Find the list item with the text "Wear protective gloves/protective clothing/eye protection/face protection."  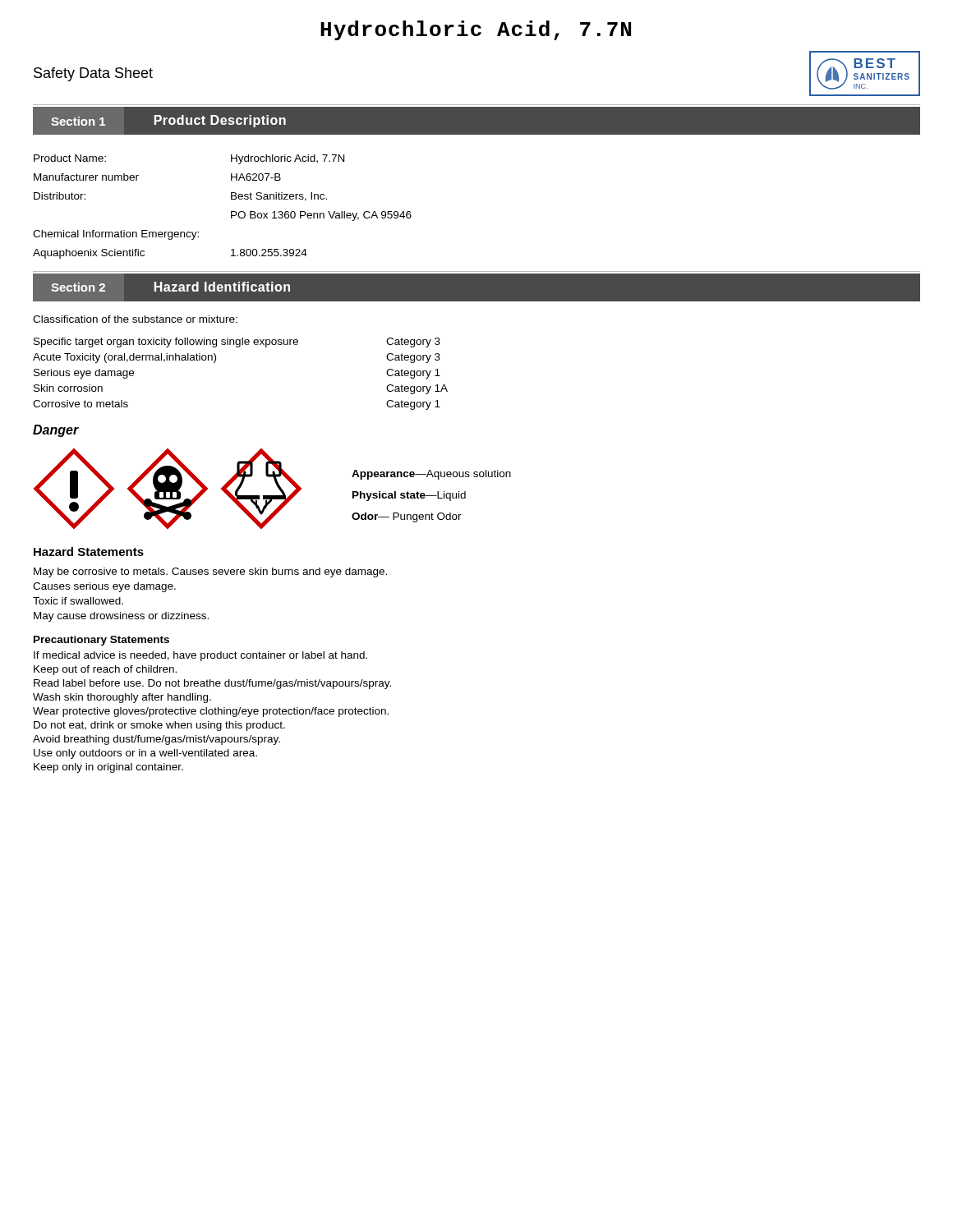tap(211, 711)
